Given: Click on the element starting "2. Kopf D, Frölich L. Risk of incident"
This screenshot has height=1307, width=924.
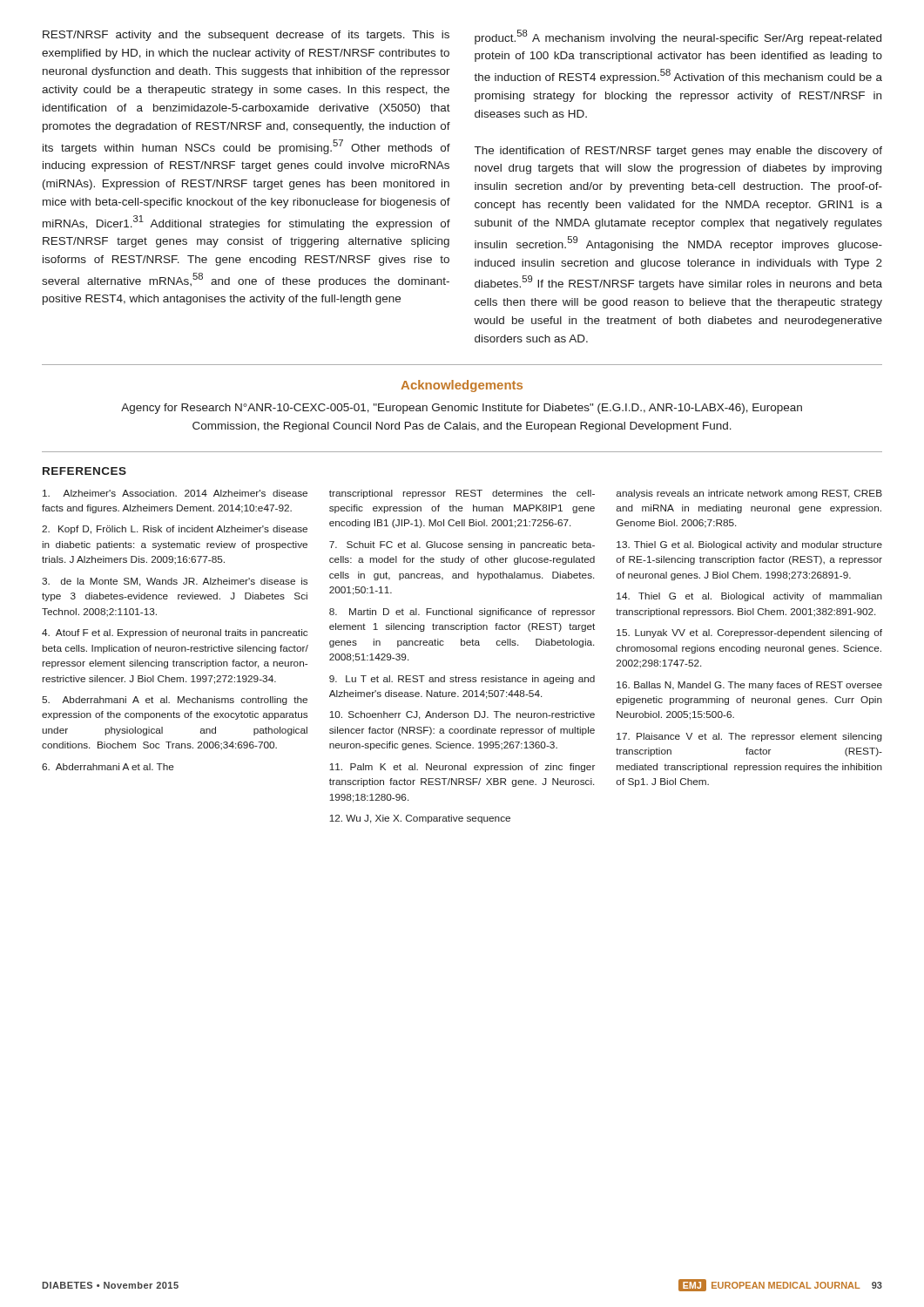Looking at the screenshot, I should 175,544.
